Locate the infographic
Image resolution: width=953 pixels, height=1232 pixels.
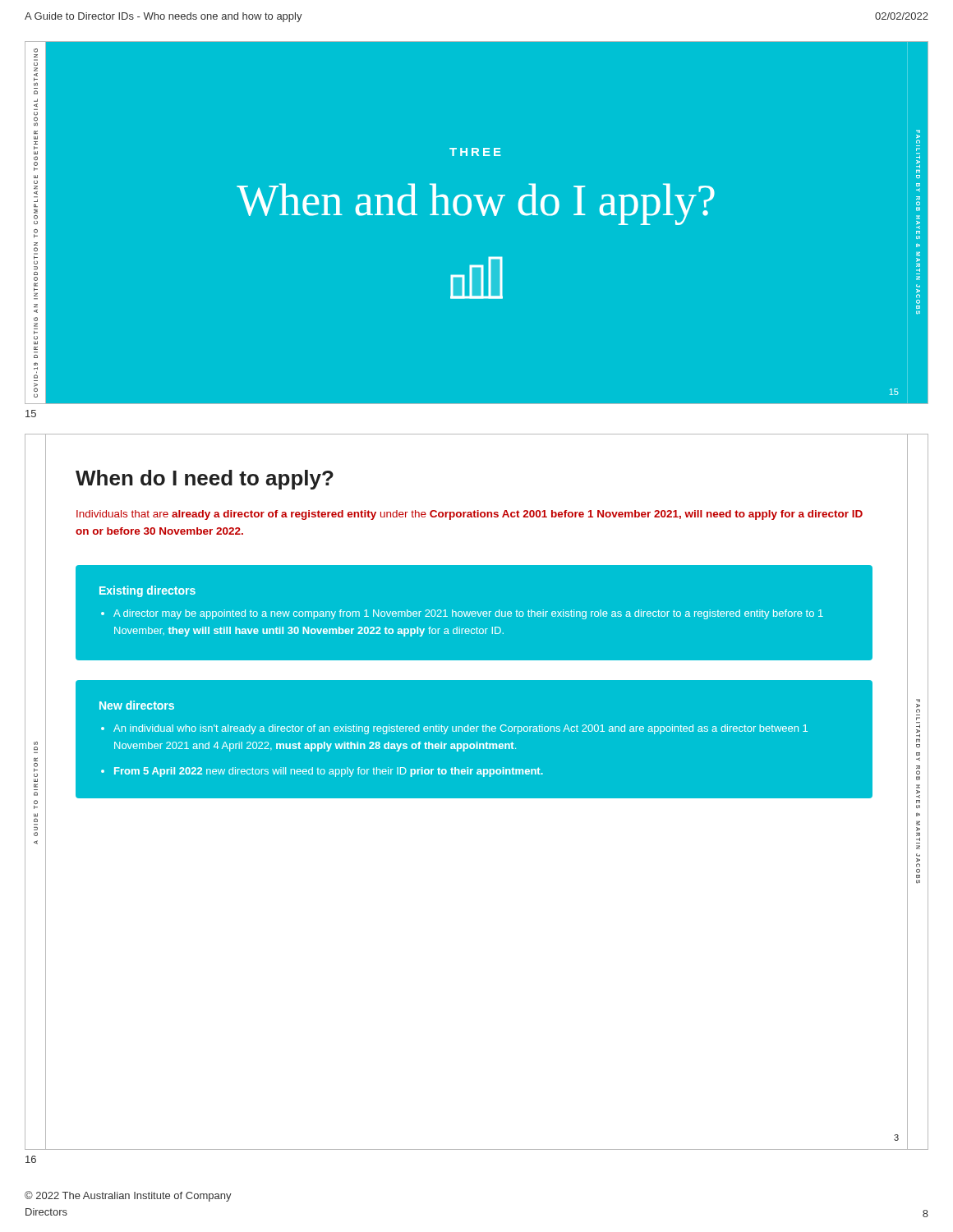pyautogui.click(x=476, y=223)
